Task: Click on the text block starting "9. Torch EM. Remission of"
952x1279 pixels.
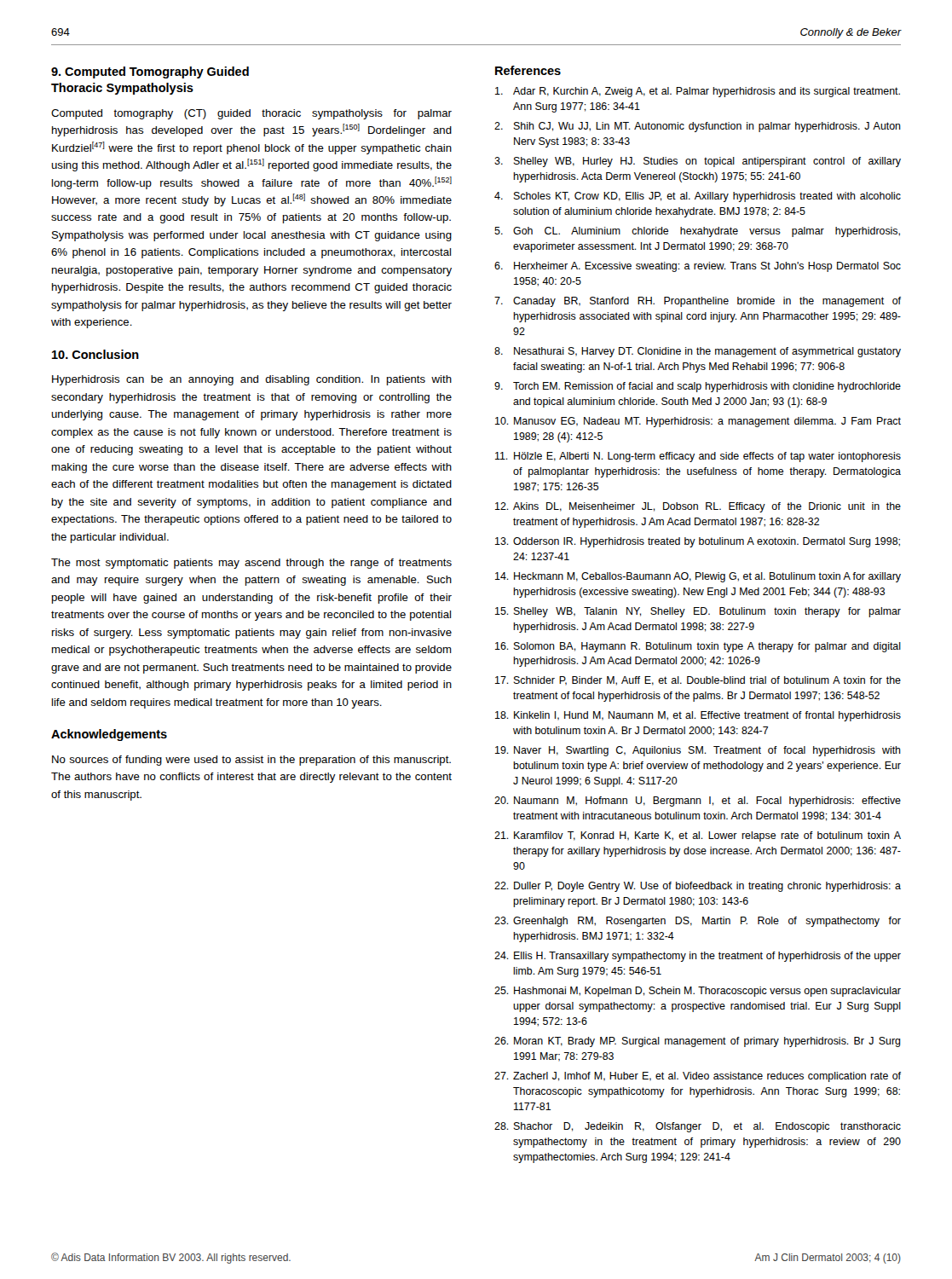Action: 698,395
